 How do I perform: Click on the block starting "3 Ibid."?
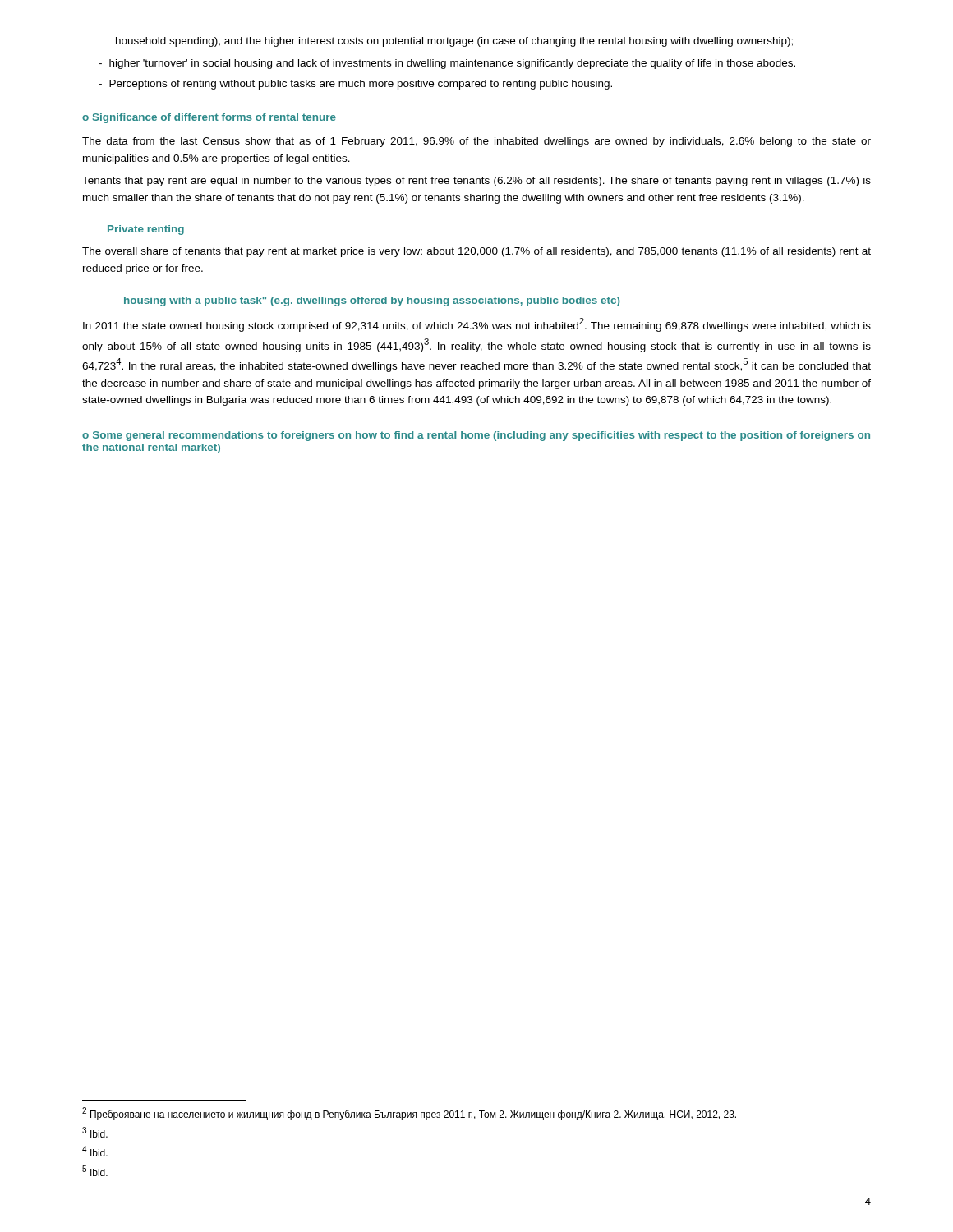(95, 1133)
